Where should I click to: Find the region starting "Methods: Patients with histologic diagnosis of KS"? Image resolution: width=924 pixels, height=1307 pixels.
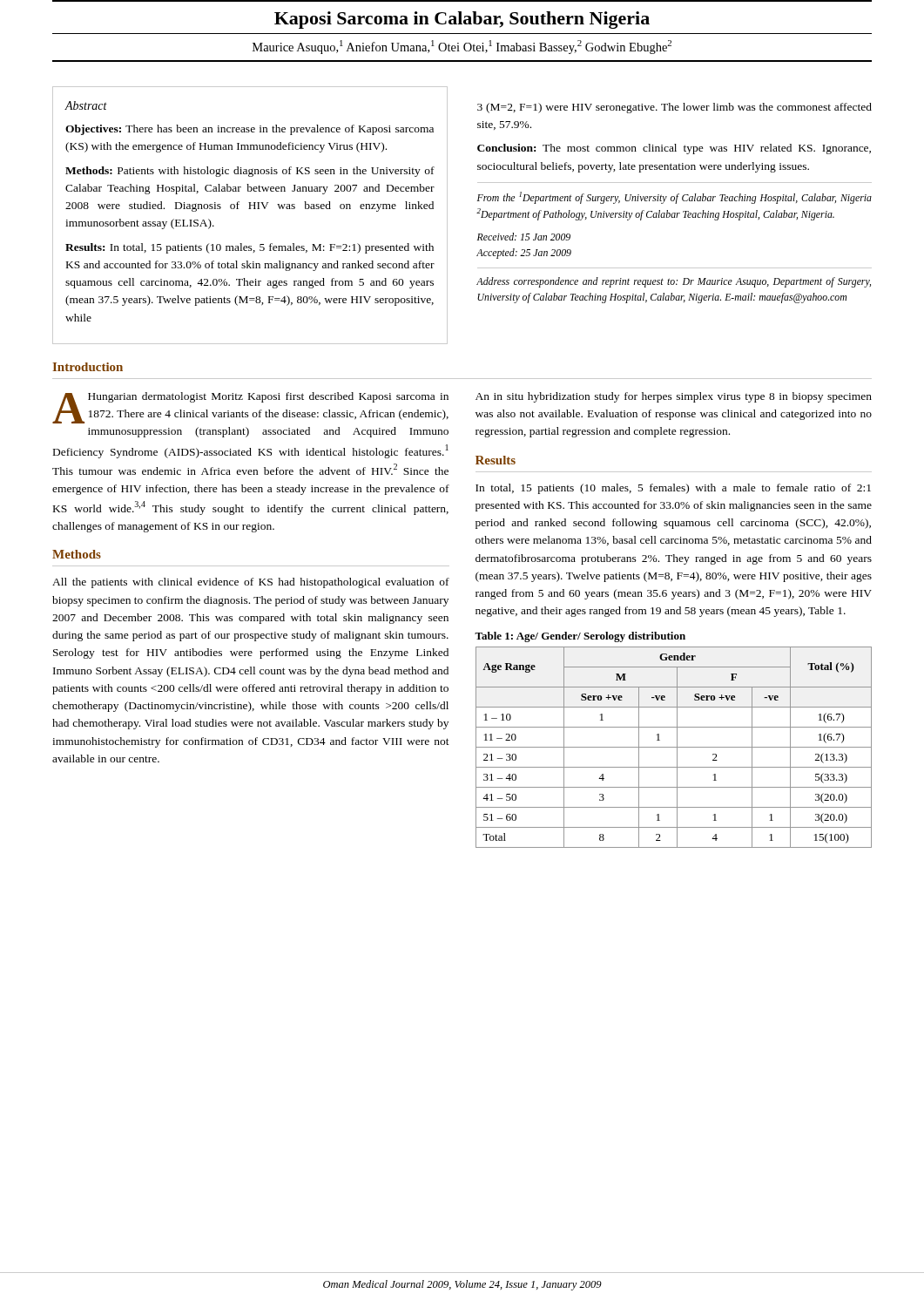250,197
